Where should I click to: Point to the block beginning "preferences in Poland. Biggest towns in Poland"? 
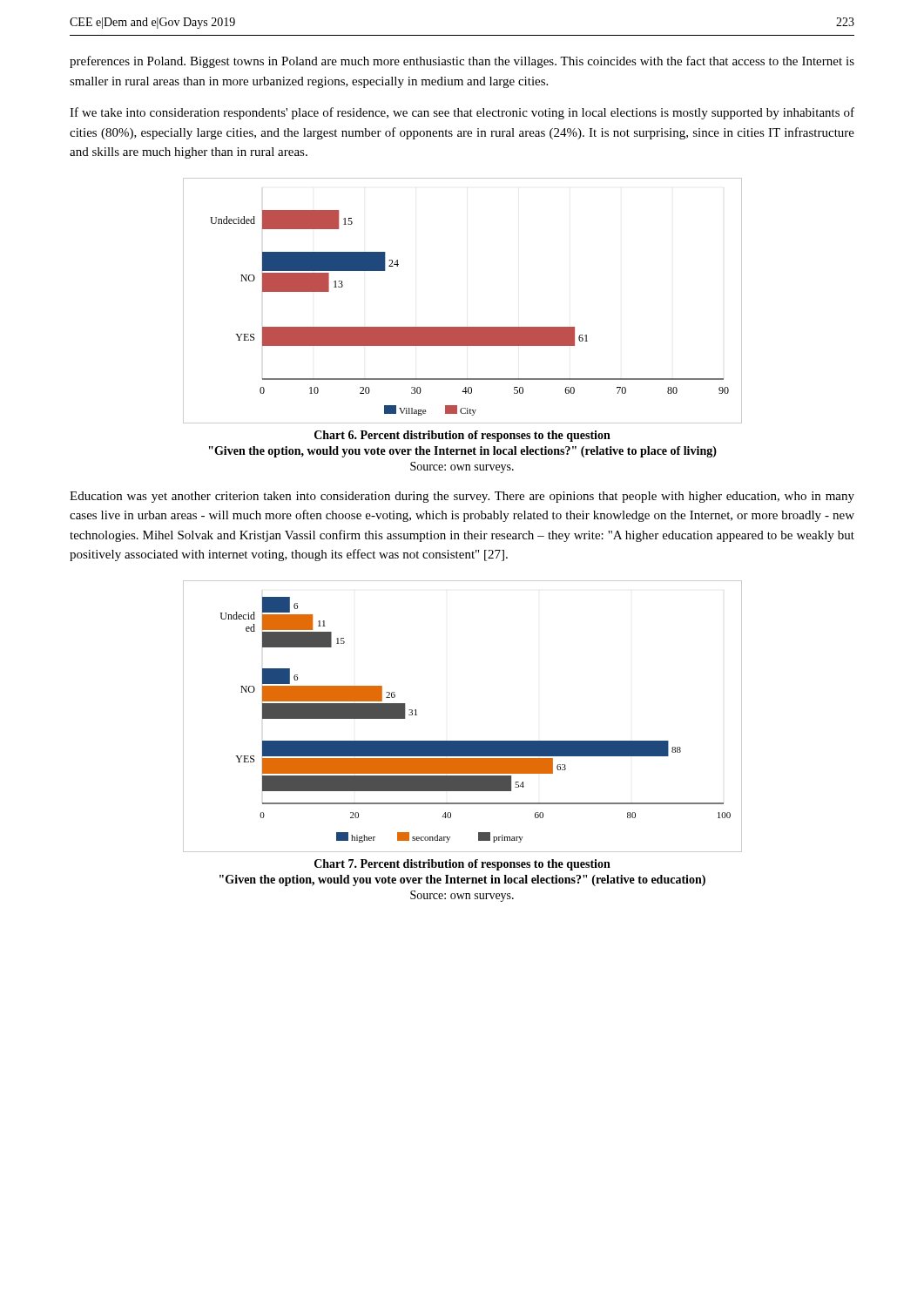pyautogui.click(x=462, y=71)
